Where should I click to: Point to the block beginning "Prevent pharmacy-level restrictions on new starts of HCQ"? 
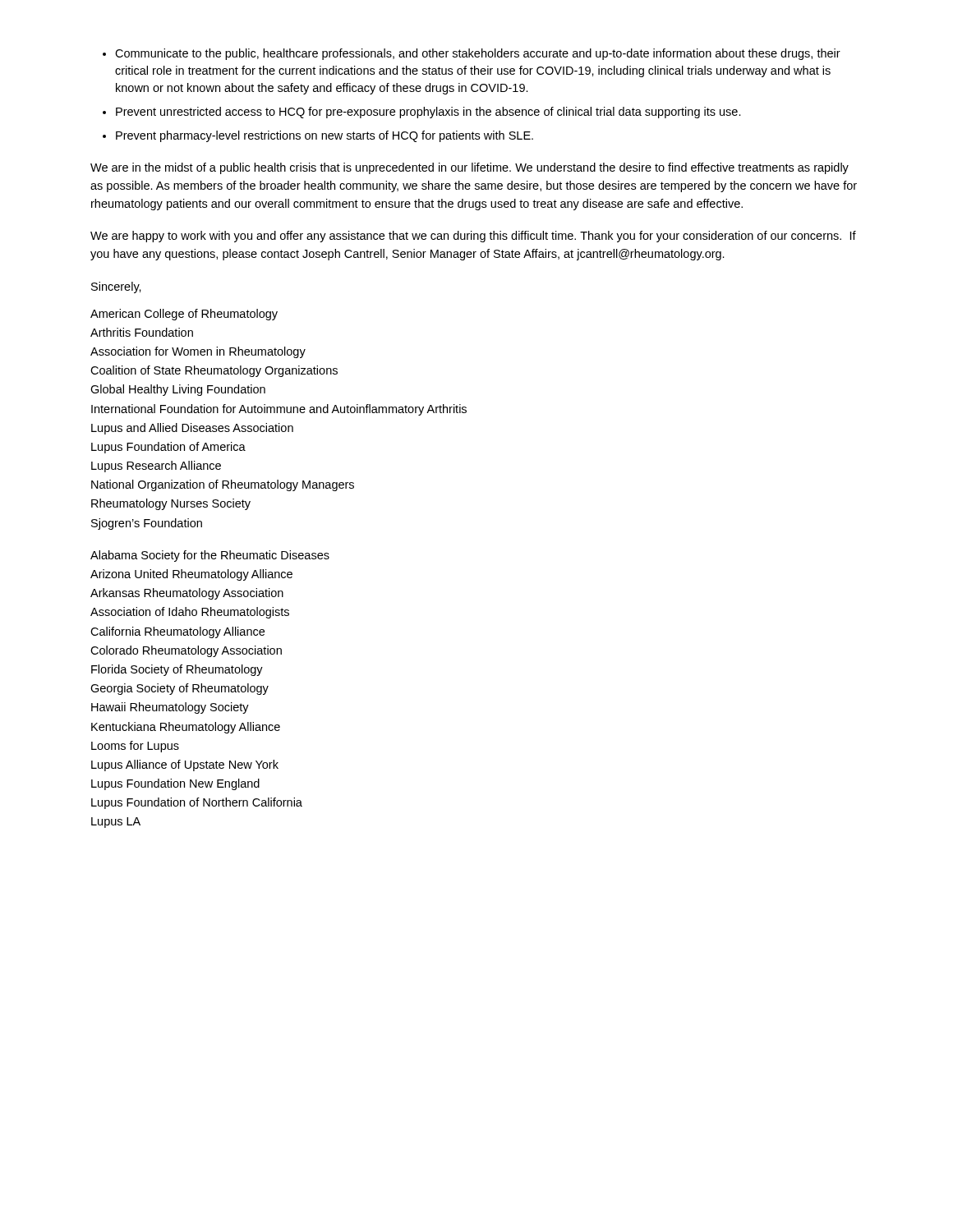(x=325, y=136)
